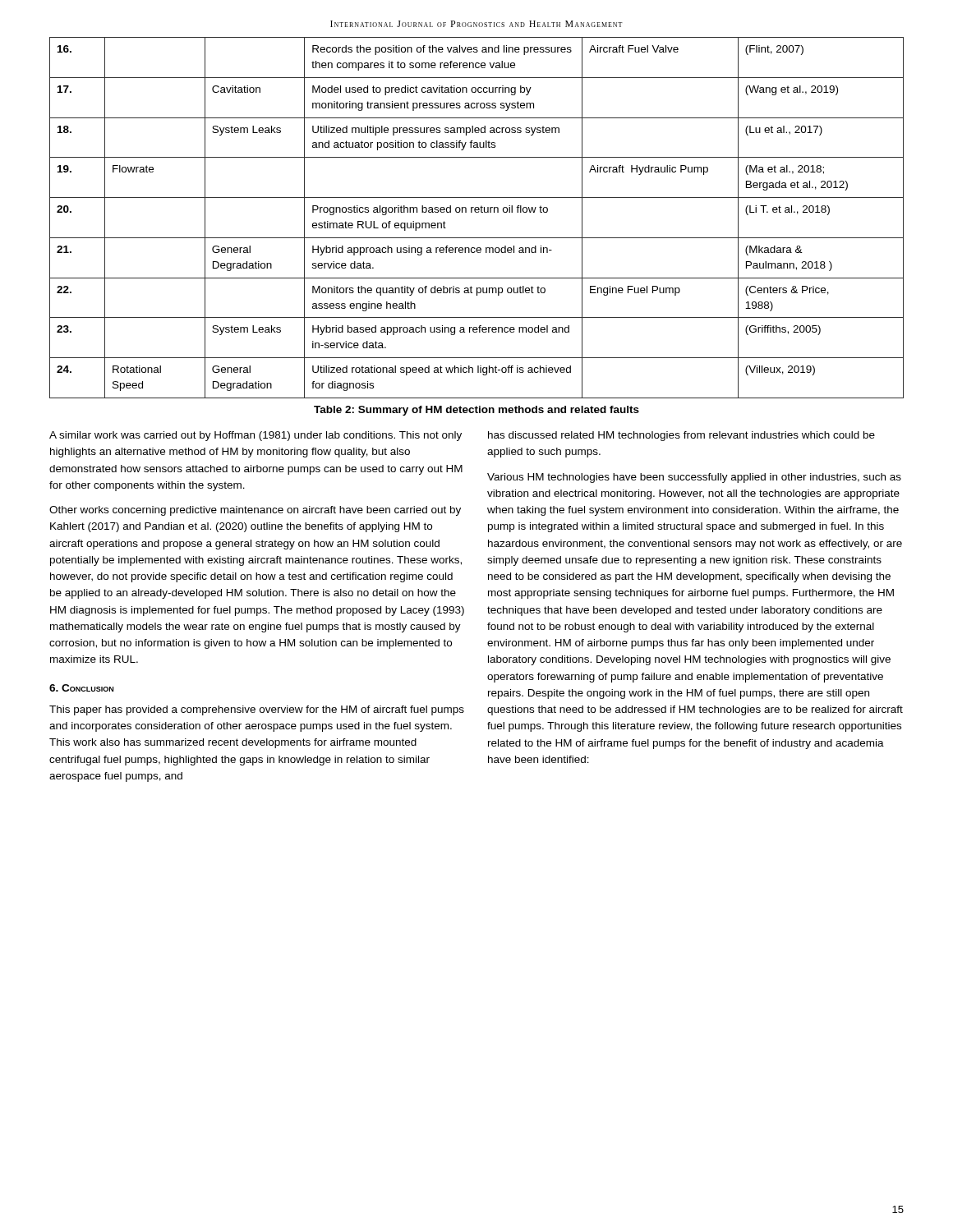Find the table that mentions "Utilized multiple pressures sampled across"

[476, 218]
